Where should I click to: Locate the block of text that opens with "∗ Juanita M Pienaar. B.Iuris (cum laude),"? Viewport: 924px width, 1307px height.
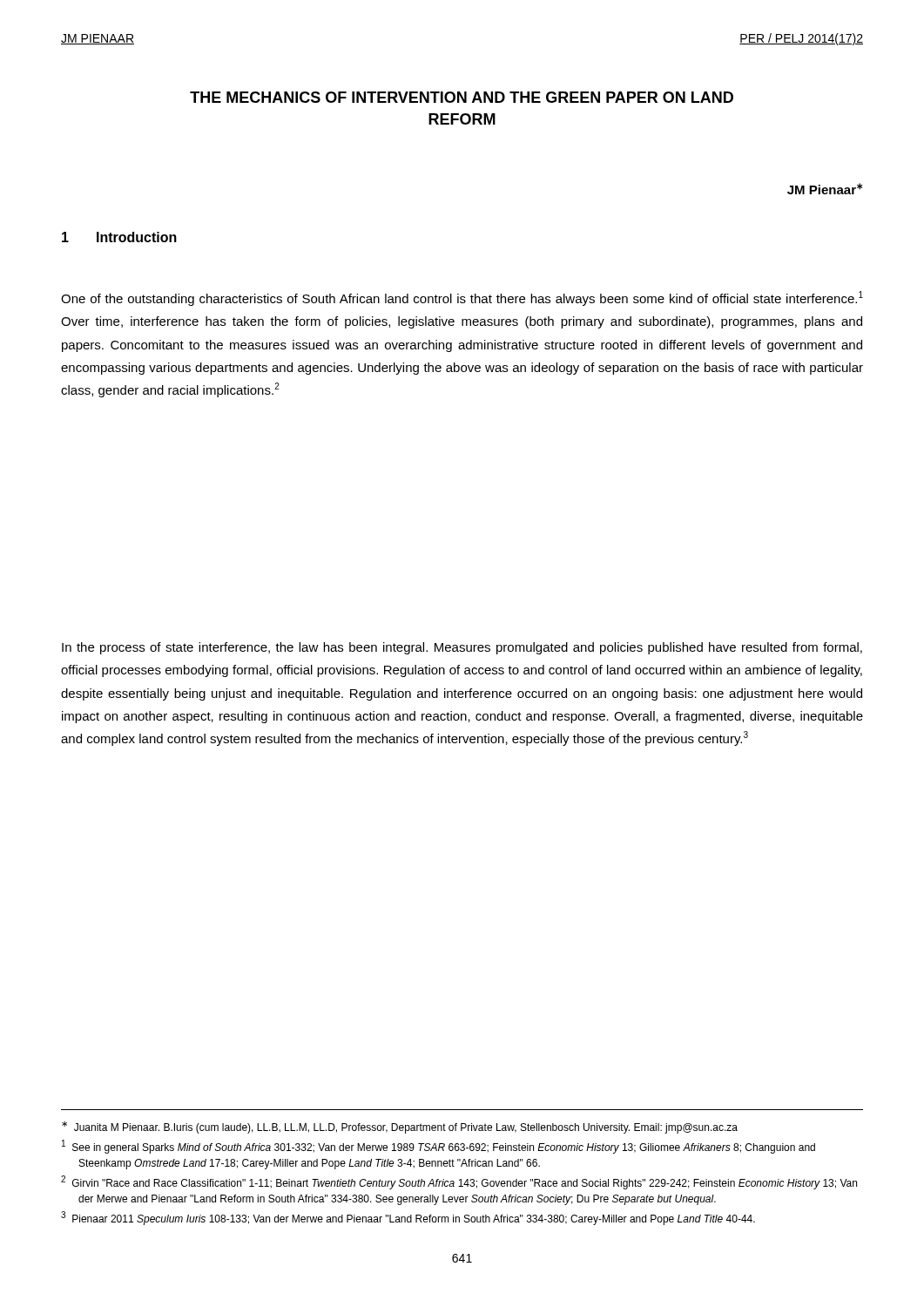pyautogui.click(x=399, y=1126)
